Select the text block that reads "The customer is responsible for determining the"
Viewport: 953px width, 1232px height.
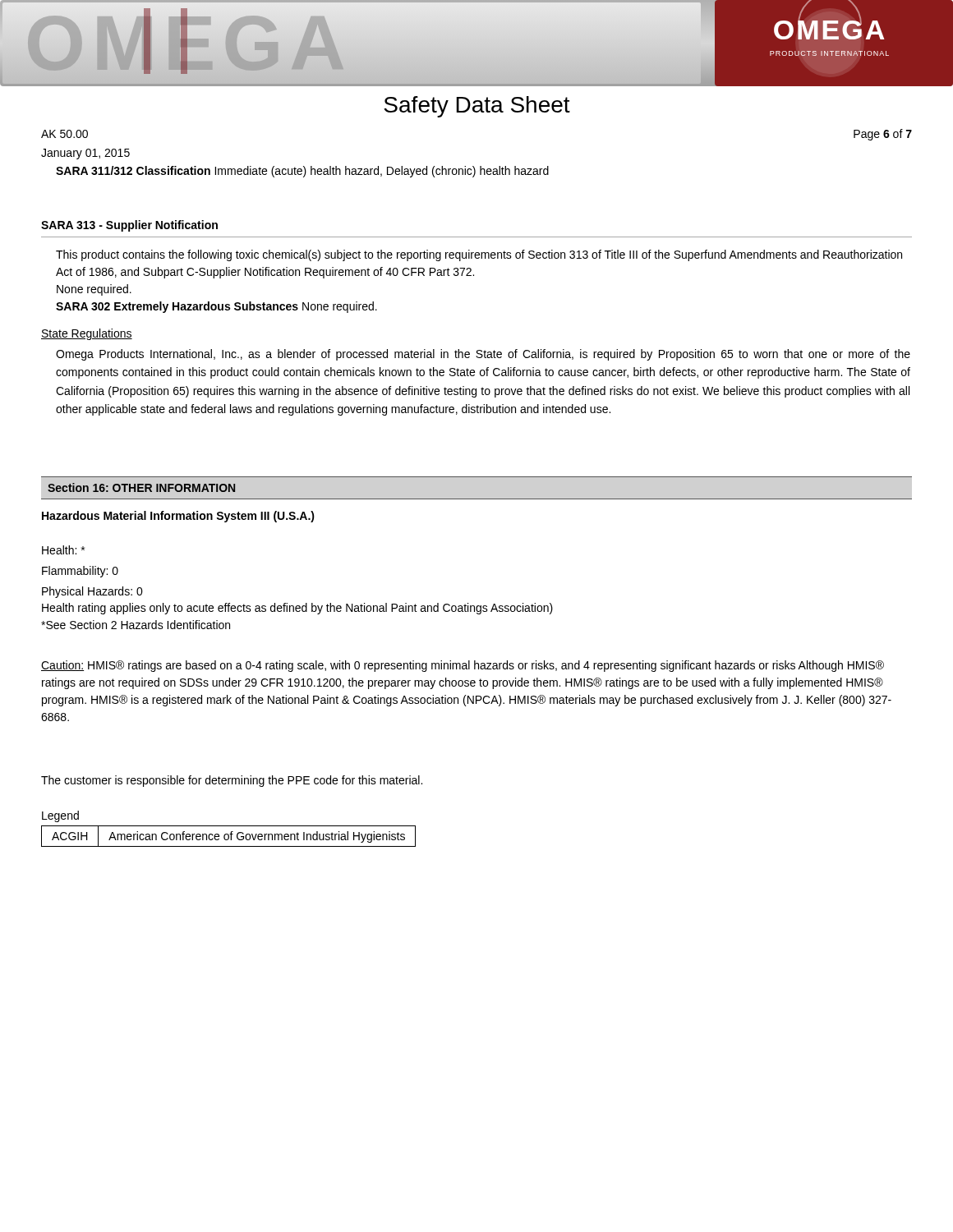coord(232,780)
